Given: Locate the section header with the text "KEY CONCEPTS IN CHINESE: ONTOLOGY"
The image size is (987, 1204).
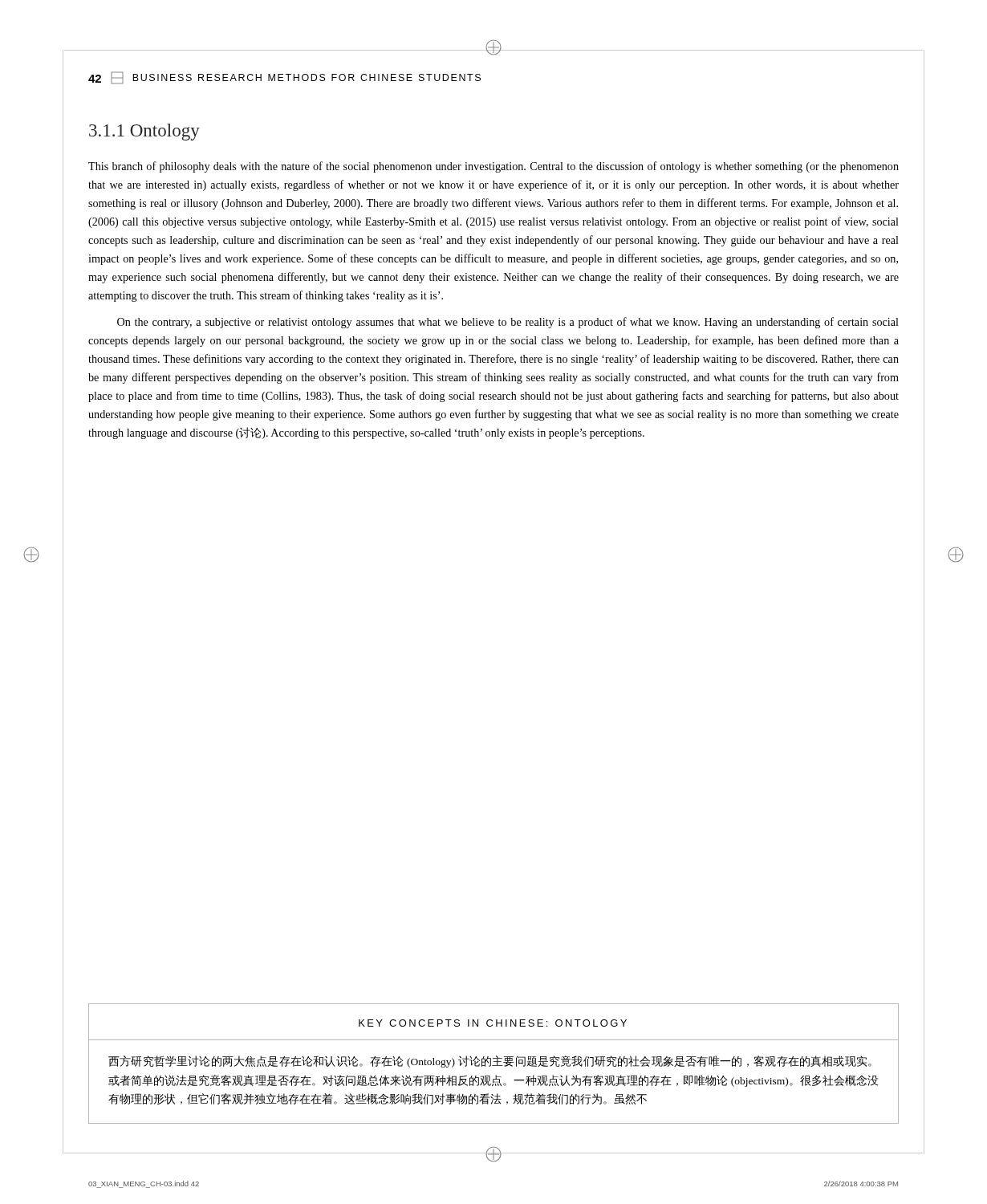Looking at the screenshot, I should coord(494,1023).
